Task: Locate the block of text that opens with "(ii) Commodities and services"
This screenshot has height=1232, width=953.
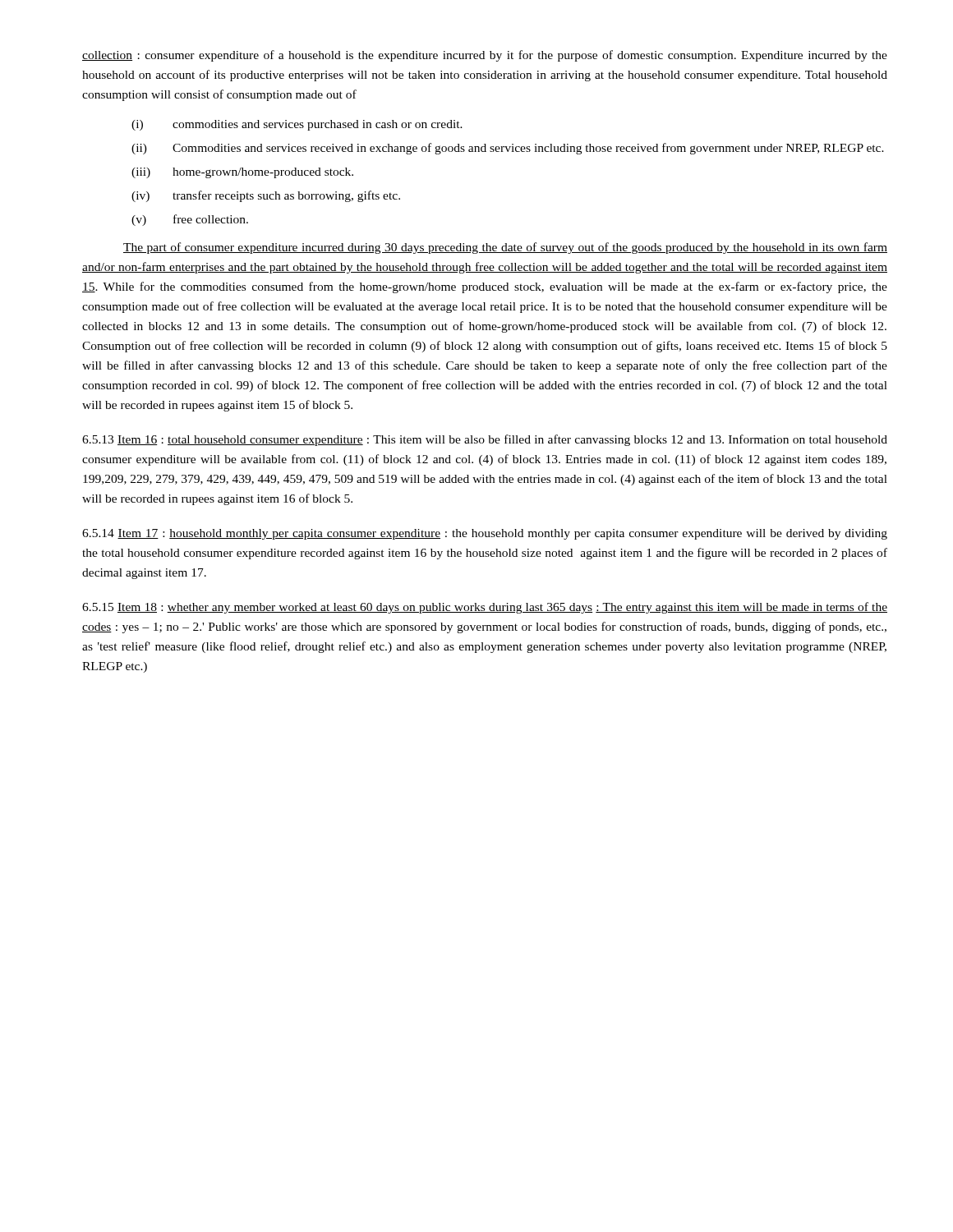Action: [x=485, y=148]
